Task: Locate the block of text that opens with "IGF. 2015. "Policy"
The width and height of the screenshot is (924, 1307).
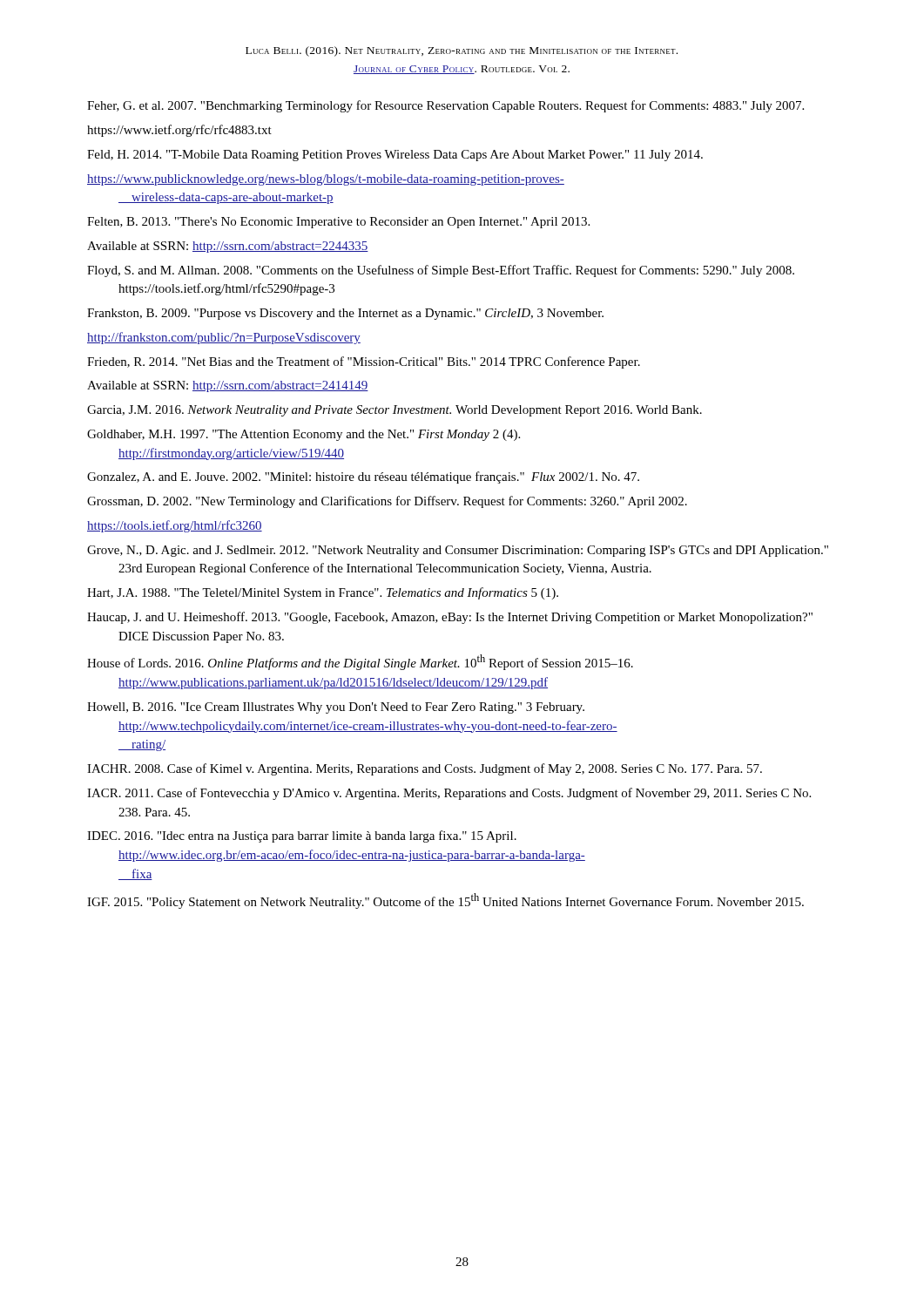Action: (x=446, y=900)
